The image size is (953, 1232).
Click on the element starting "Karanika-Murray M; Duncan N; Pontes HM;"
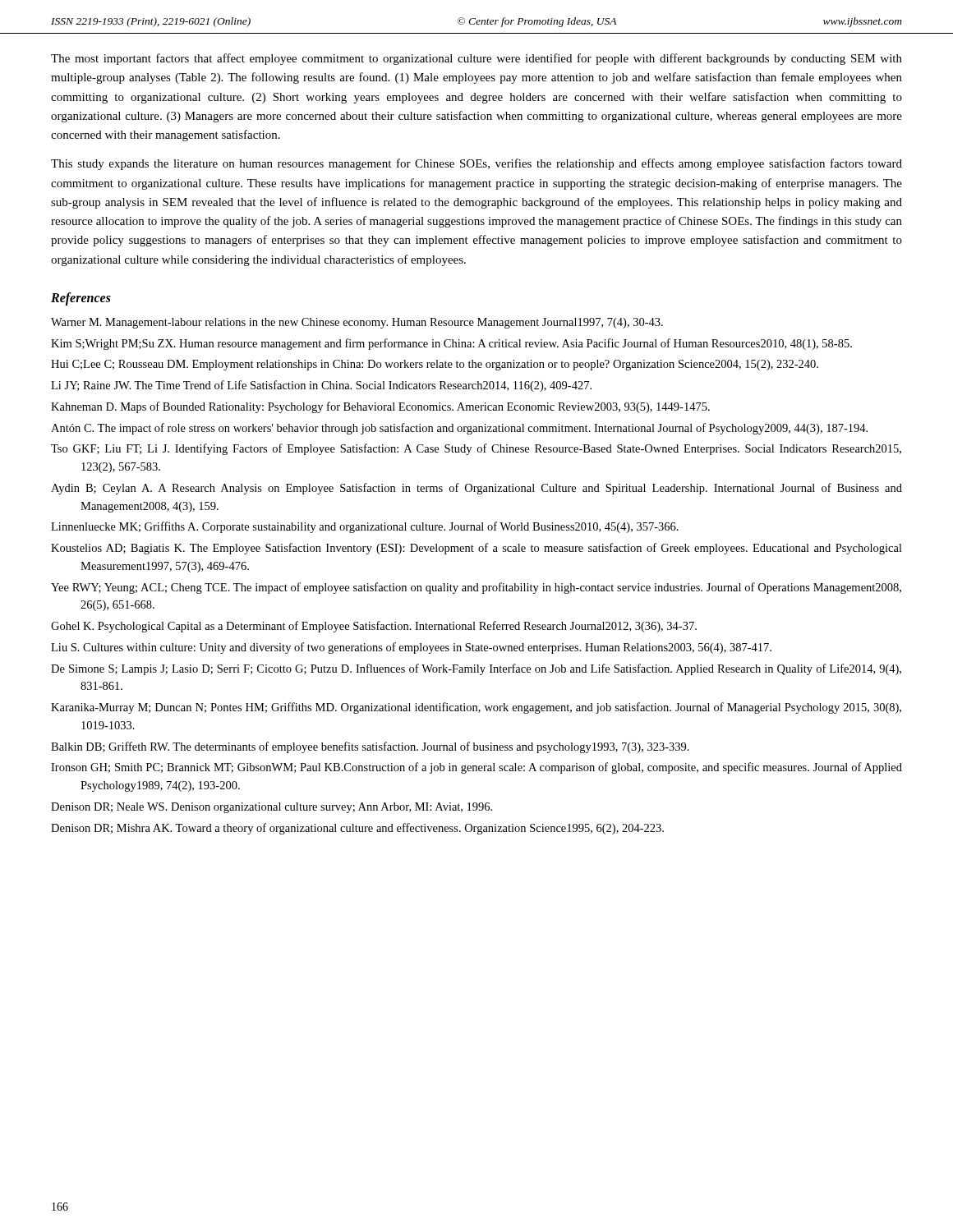(476, 716)
